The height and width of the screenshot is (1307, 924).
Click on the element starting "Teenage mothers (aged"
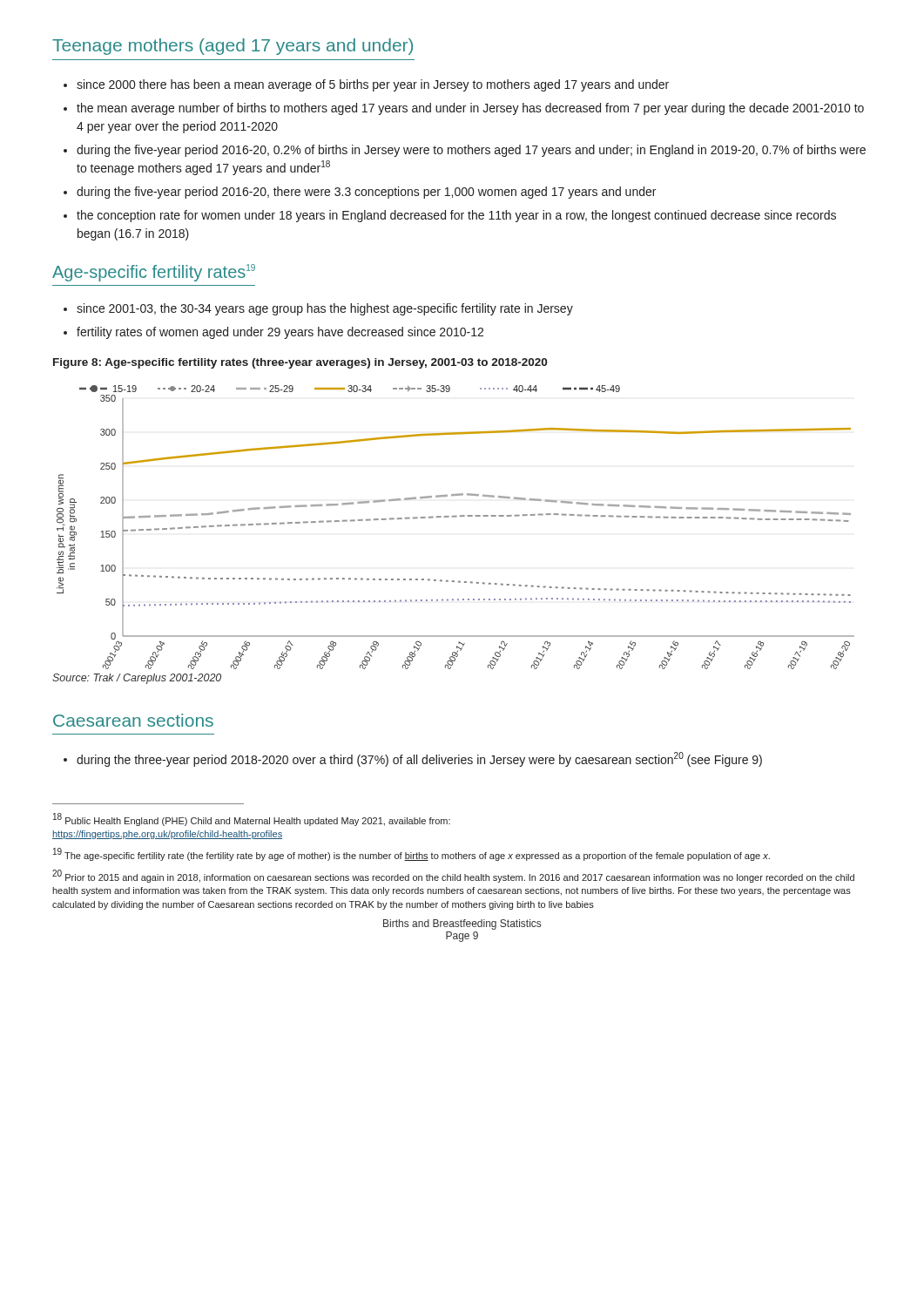(x=233, y=45)
